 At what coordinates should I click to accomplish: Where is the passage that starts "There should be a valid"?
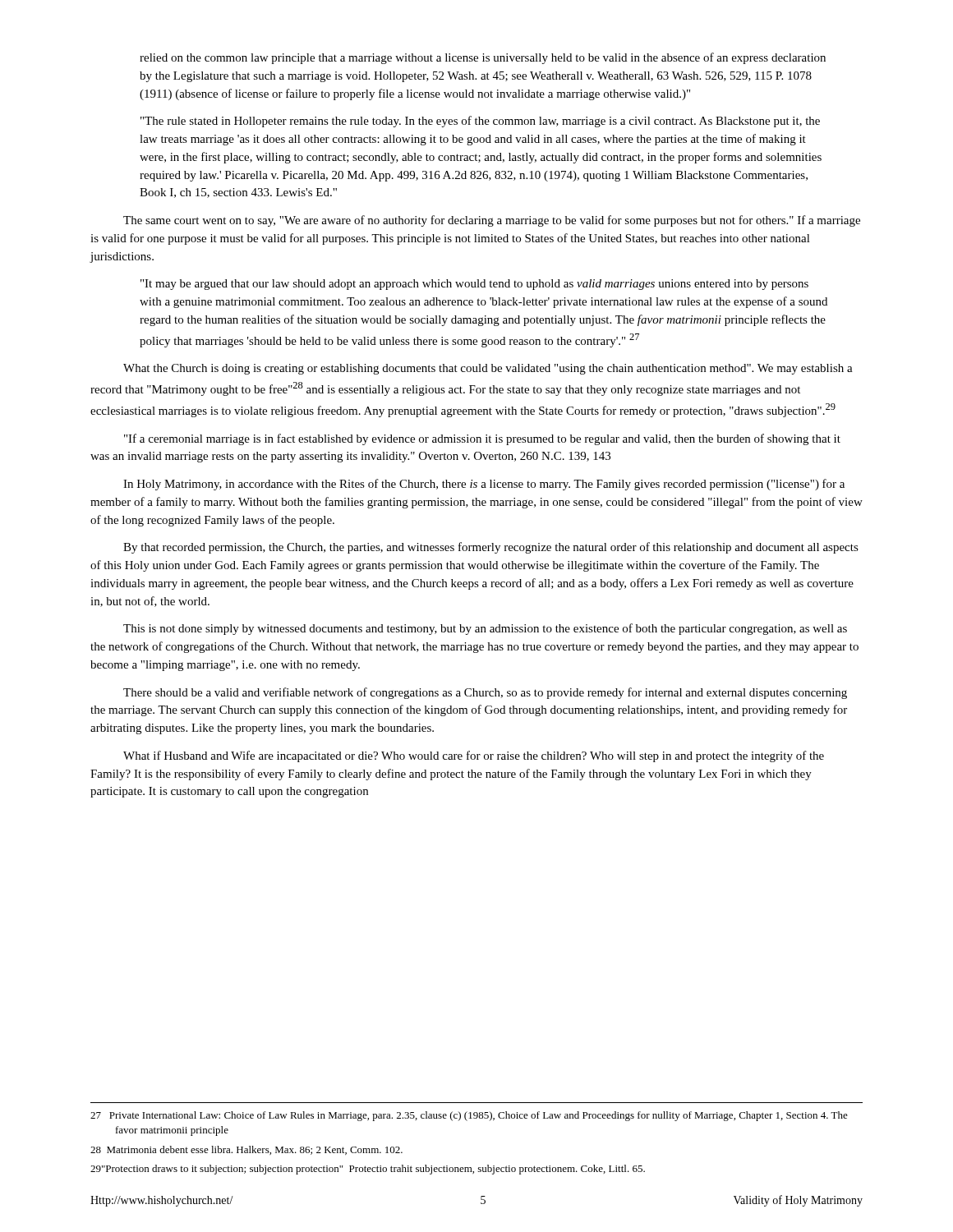[469, 710]
